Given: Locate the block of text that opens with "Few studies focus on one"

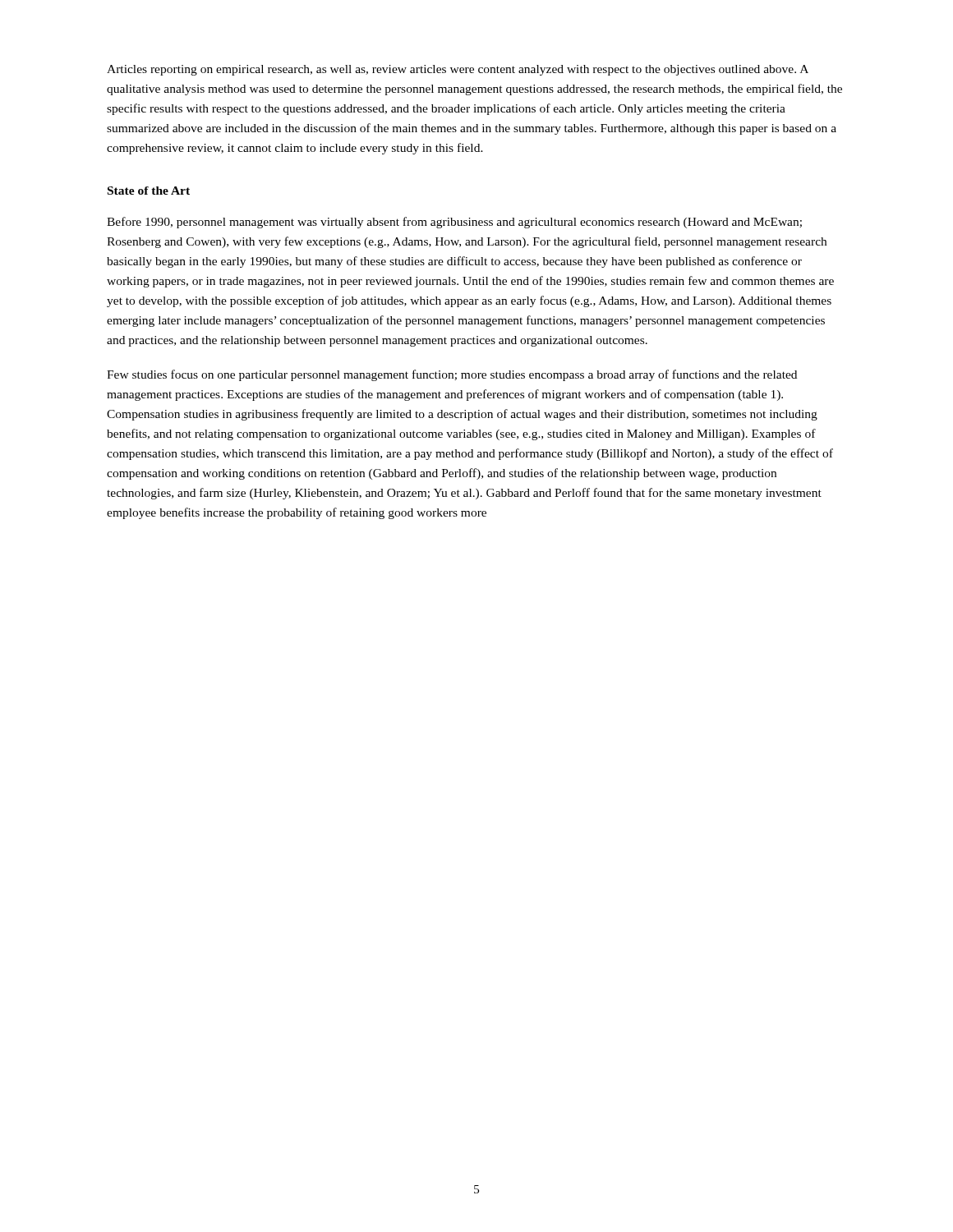Looking at the screenshot, I should pos(470,443).
